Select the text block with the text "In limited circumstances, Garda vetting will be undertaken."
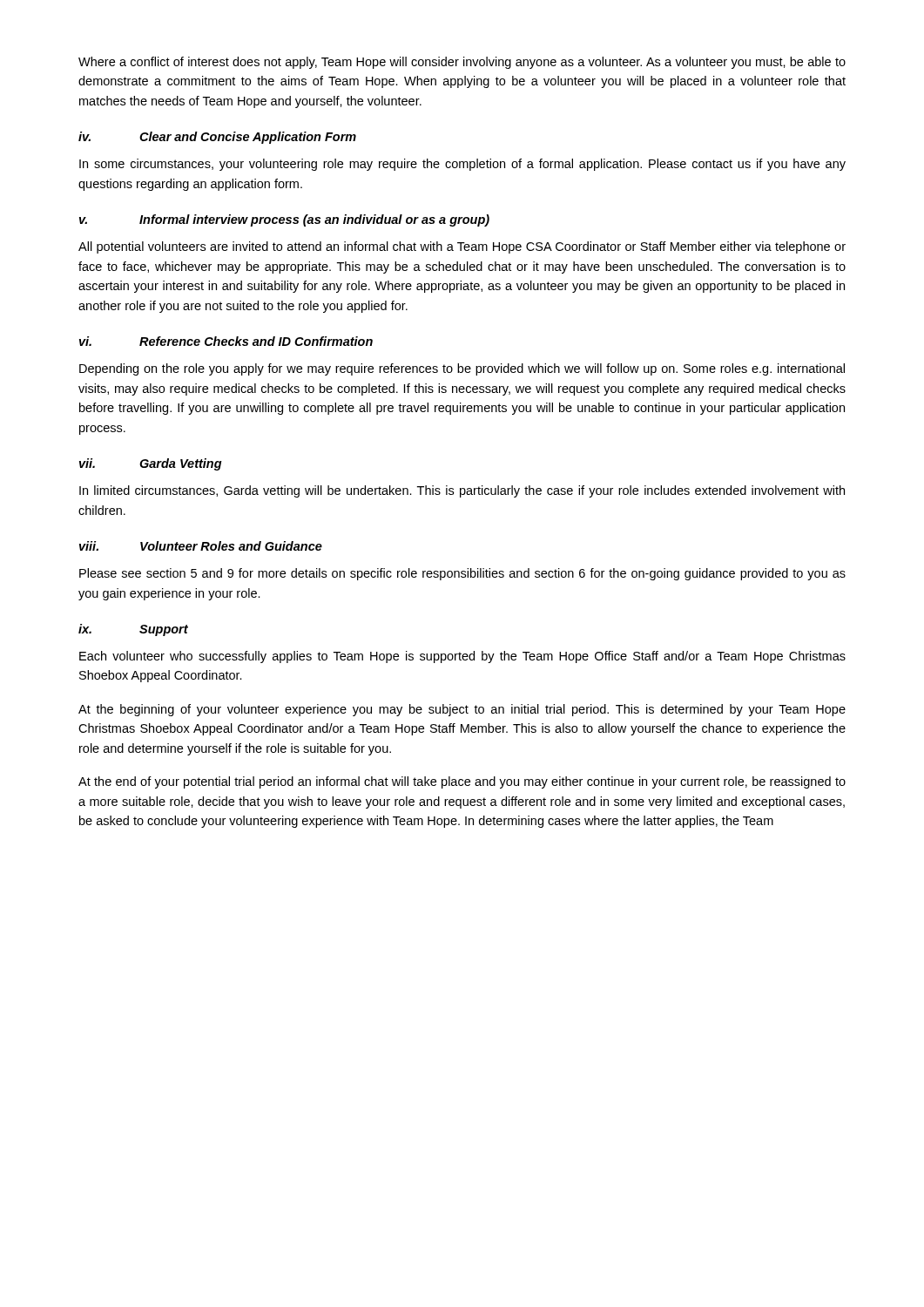This screenshot has width=924, height=1307. 462,500
